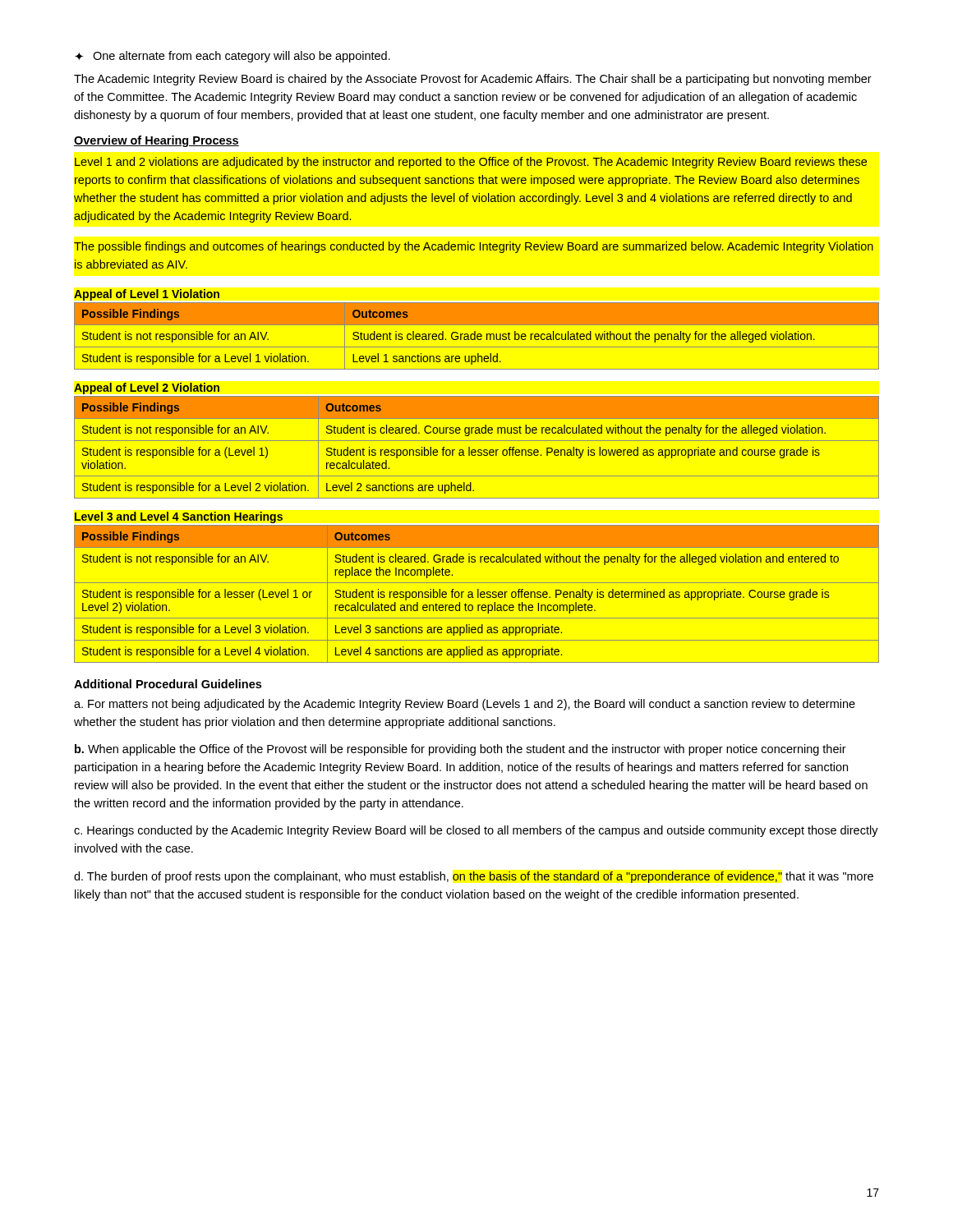Locate the section header that opens with "Overview of Hearing"

coord(156,141)
